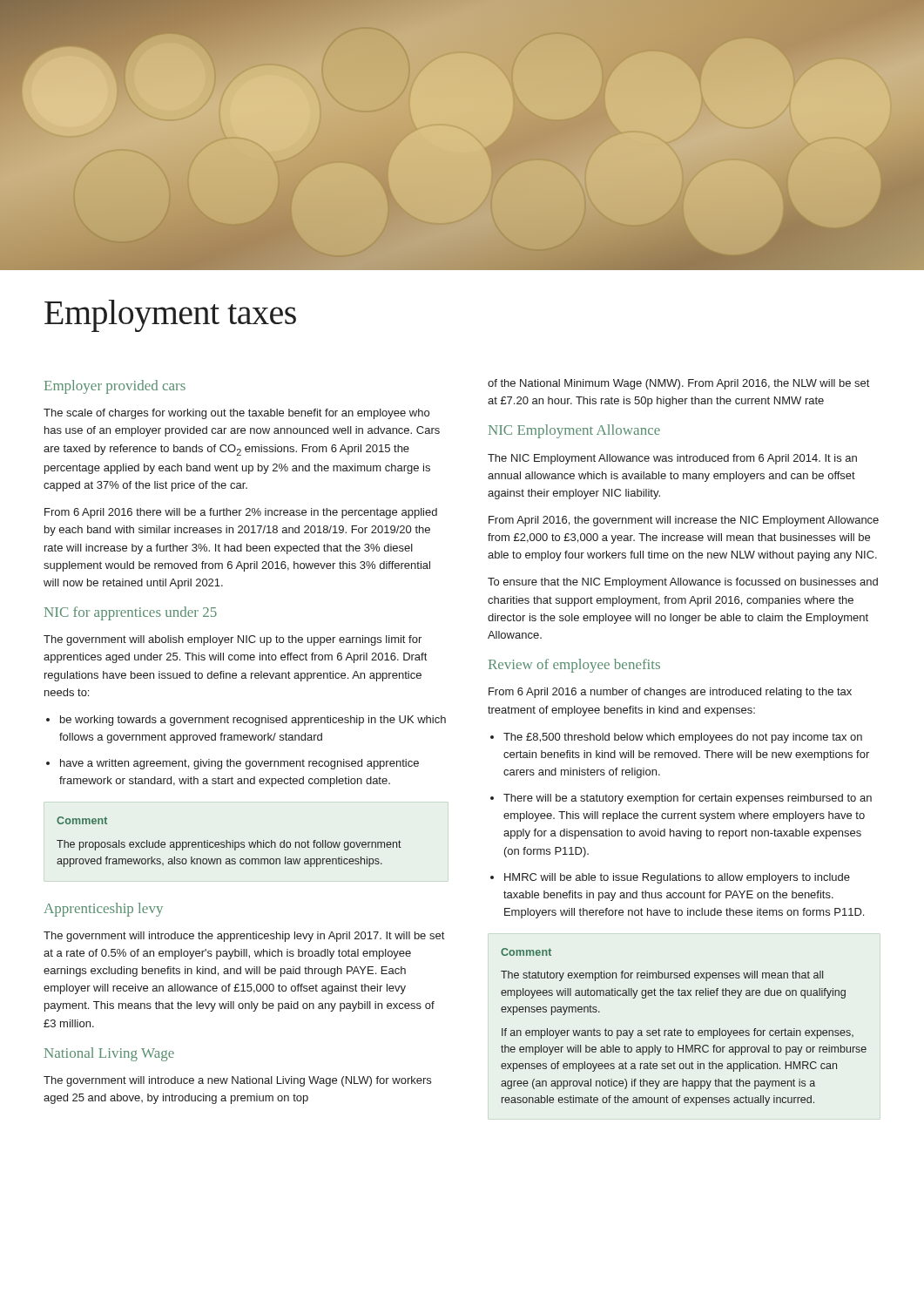
Task: Click on the section header that says "NIC for apprentices under 25"
Action: pyautogui.click(x=131, y=613)
